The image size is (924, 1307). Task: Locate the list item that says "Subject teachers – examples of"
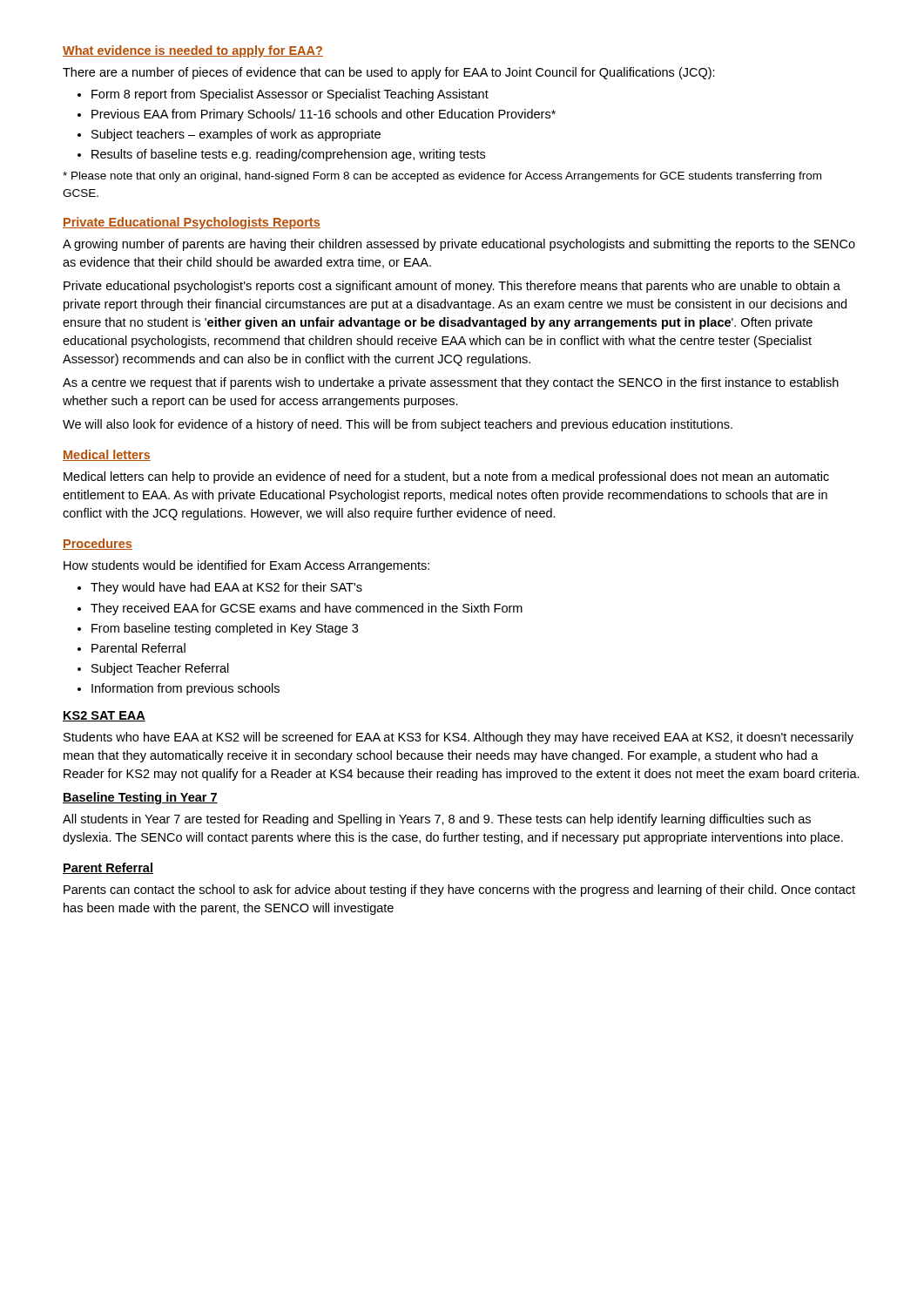click(236, 134)
